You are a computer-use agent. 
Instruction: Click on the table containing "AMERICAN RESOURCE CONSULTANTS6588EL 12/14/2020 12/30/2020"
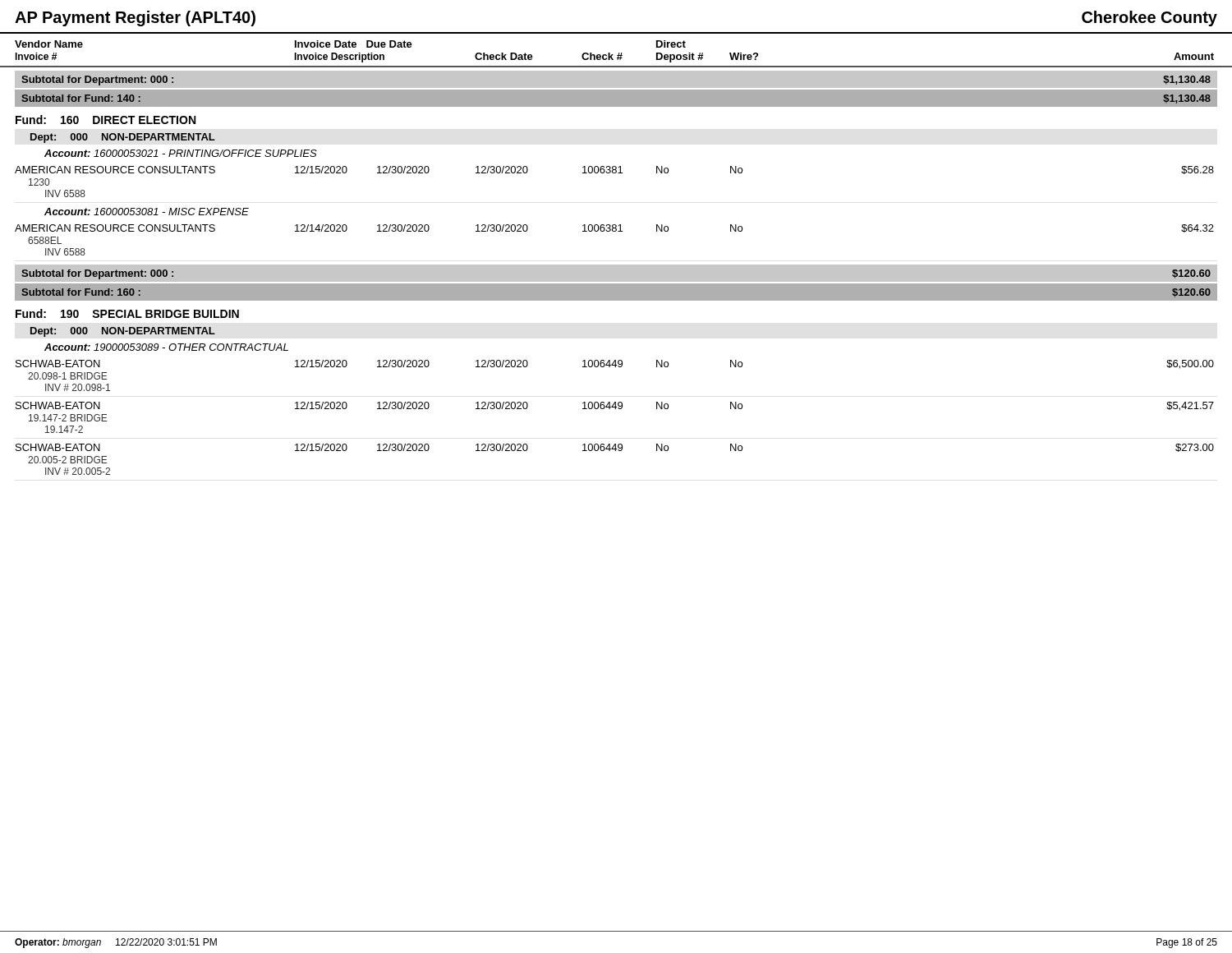point(616,240)
